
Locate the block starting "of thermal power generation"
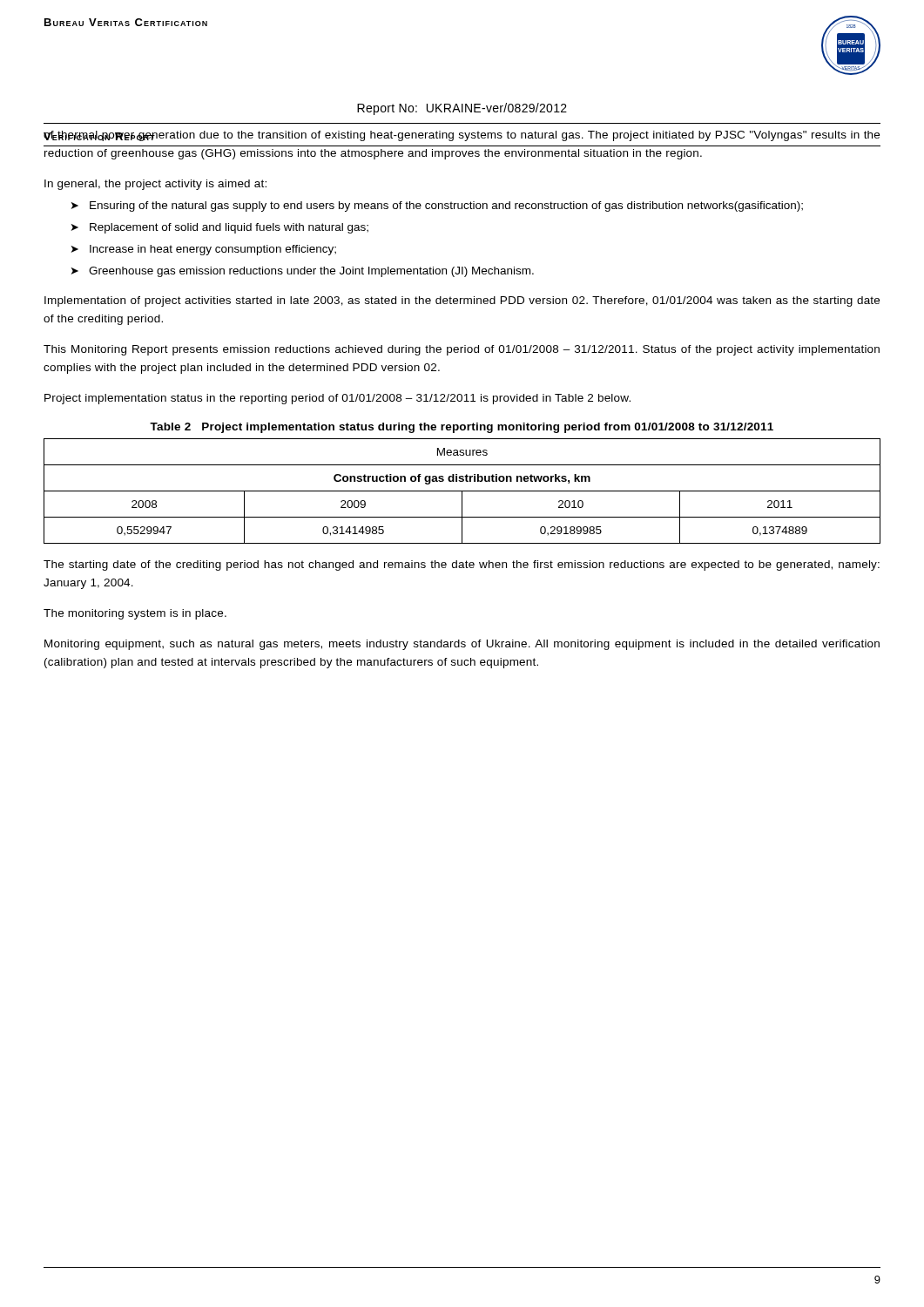click(462, 144)
